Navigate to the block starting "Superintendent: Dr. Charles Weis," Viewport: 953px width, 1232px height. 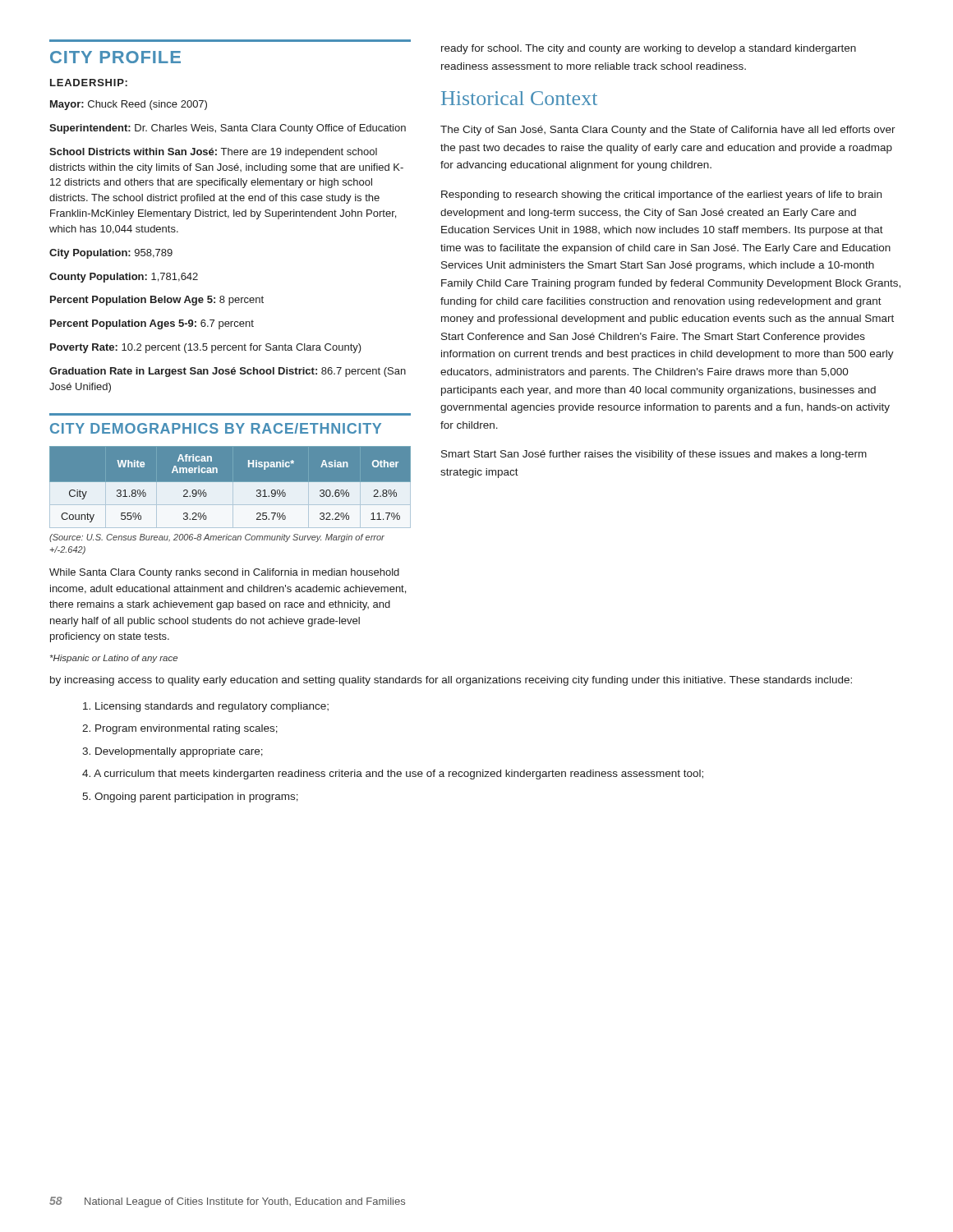[x=230, y=128]
